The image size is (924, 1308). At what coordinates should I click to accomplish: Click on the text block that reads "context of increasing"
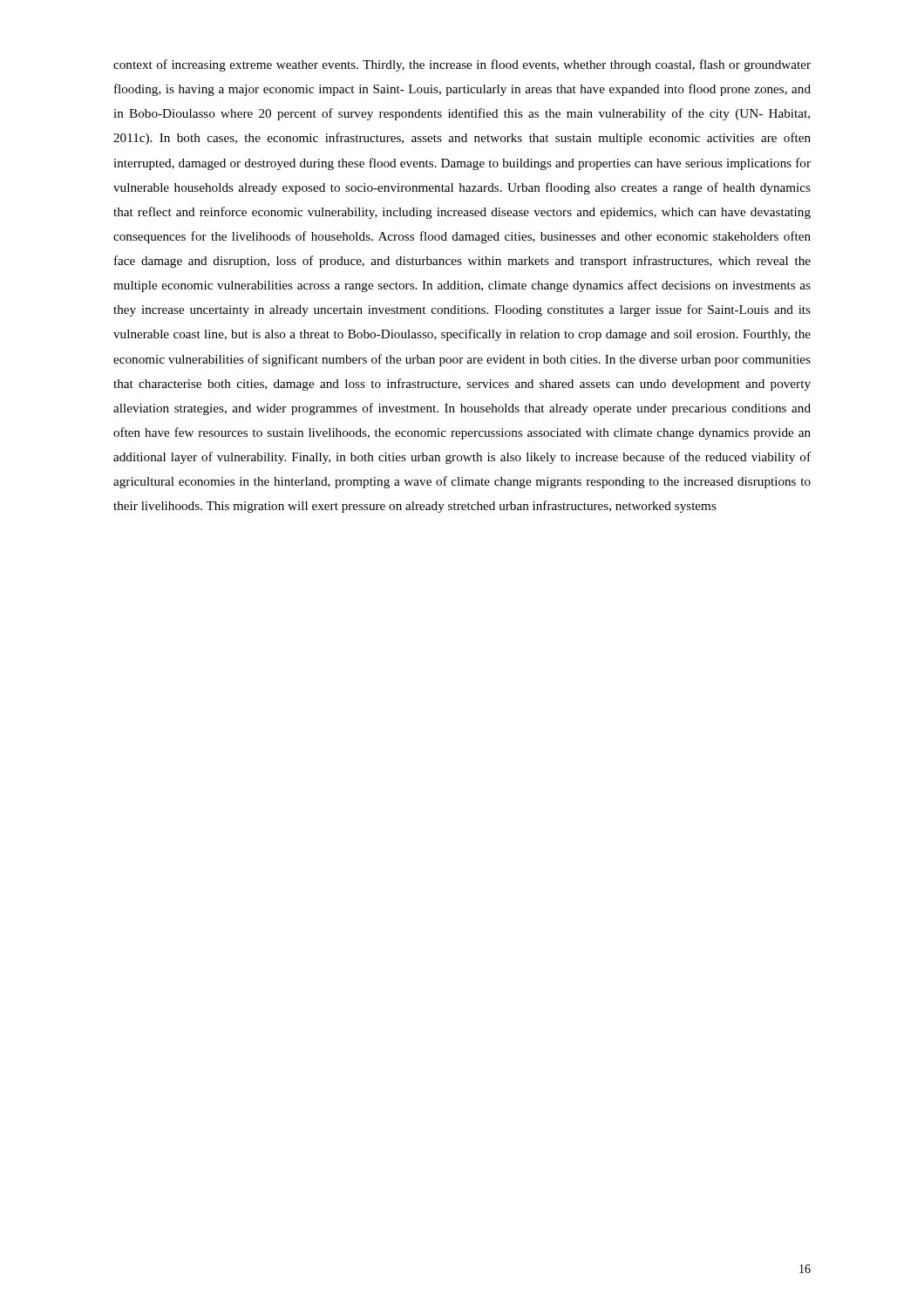[x=462, y=285]
